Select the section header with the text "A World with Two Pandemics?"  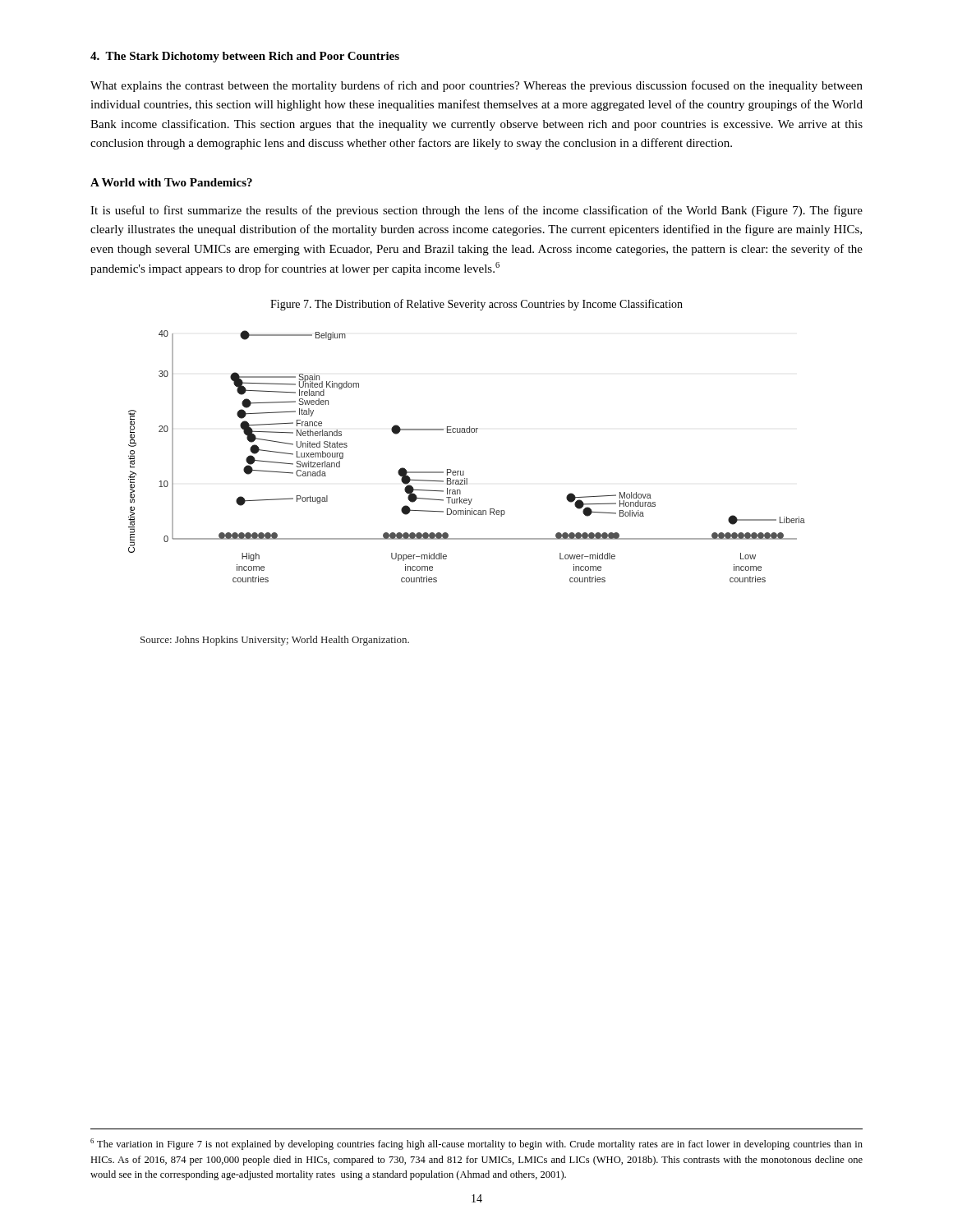171,182
